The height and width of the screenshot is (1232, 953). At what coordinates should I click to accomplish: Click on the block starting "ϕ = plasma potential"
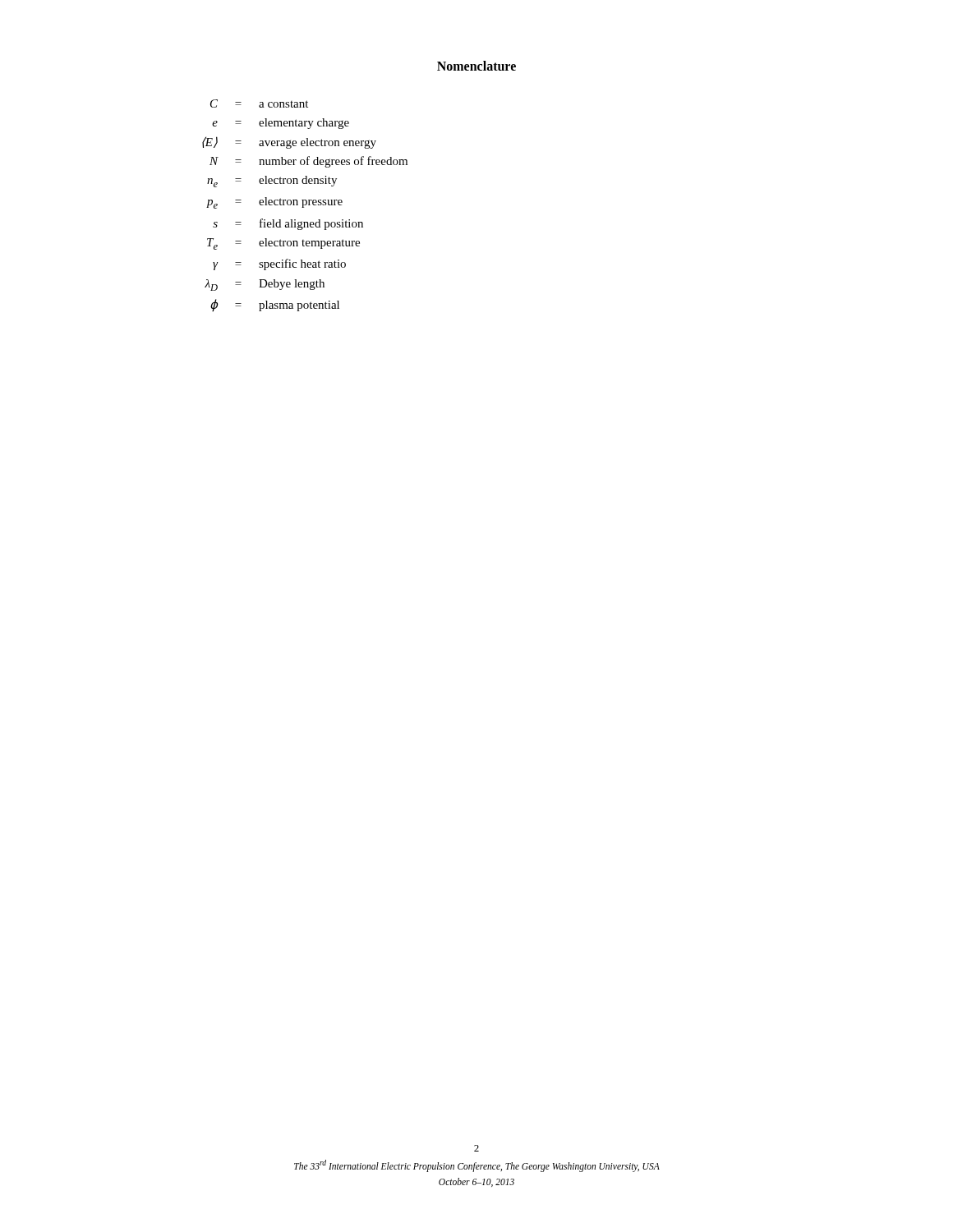286,305
